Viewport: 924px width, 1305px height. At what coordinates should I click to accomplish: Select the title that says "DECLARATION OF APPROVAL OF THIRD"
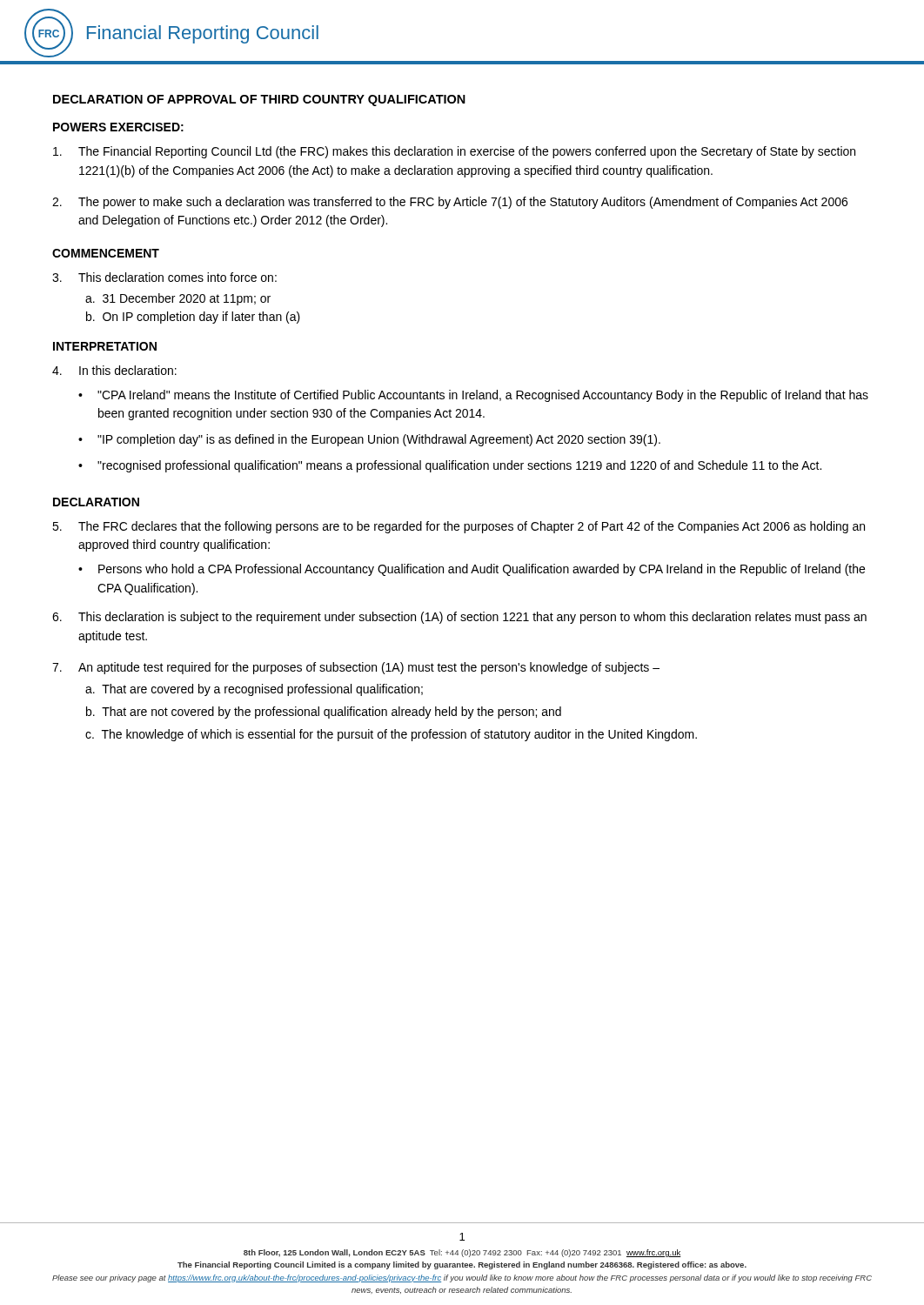coord(259,99)
